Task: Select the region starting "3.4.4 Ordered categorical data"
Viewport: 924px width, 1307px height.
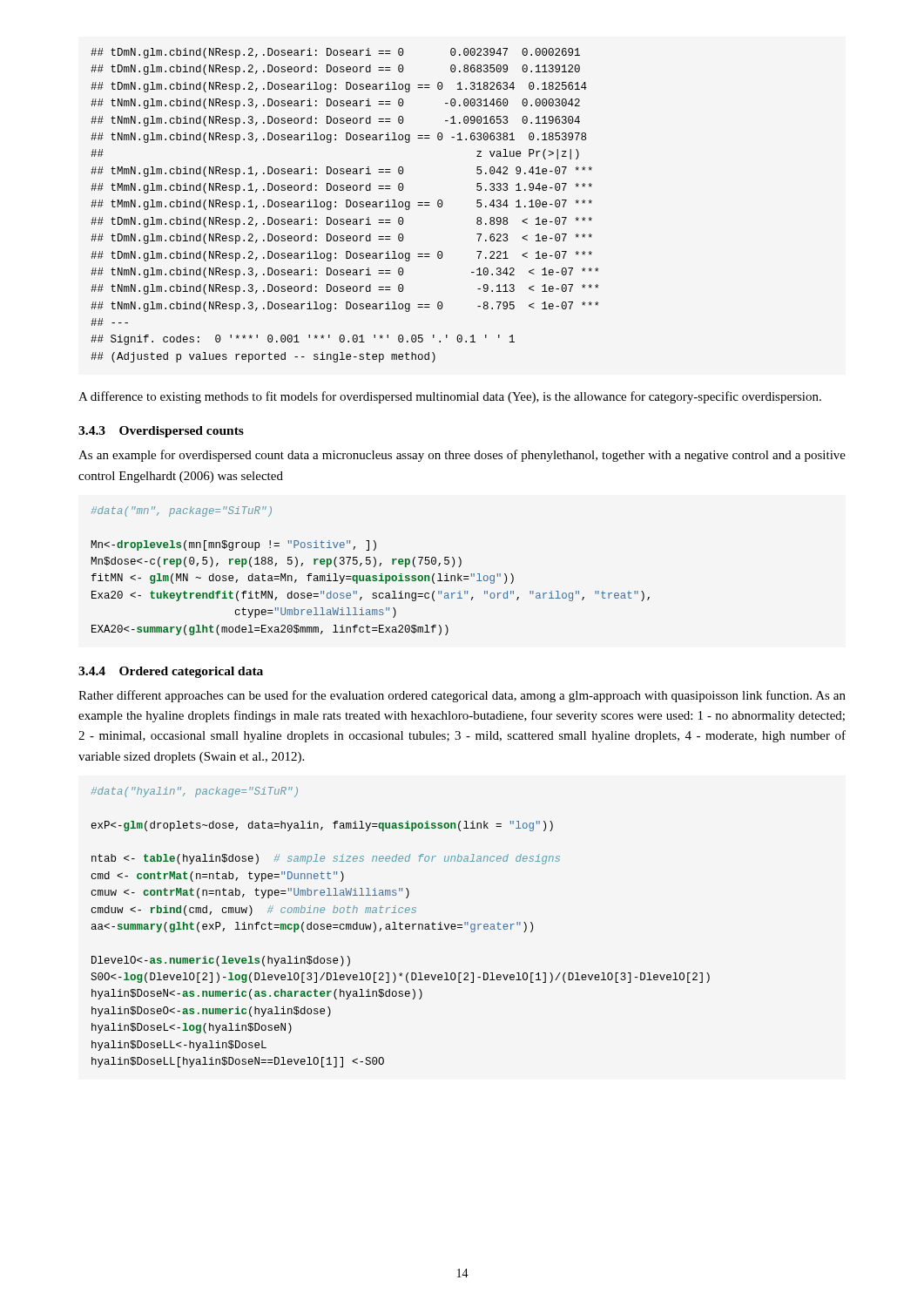Action: [x=171, y=672]
